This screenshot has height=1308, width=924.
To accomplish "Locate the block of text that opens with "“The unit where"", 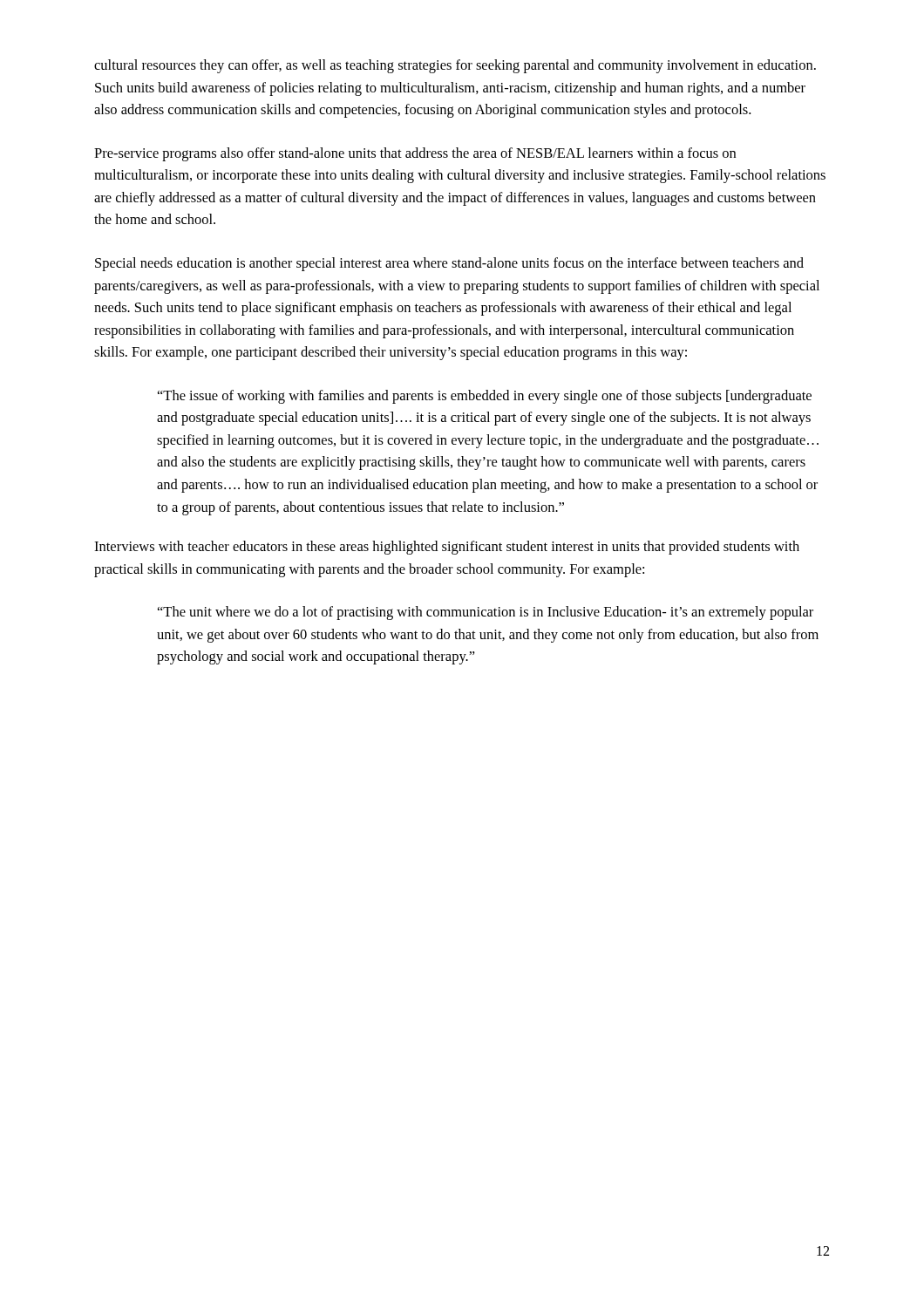I will 488,634.
